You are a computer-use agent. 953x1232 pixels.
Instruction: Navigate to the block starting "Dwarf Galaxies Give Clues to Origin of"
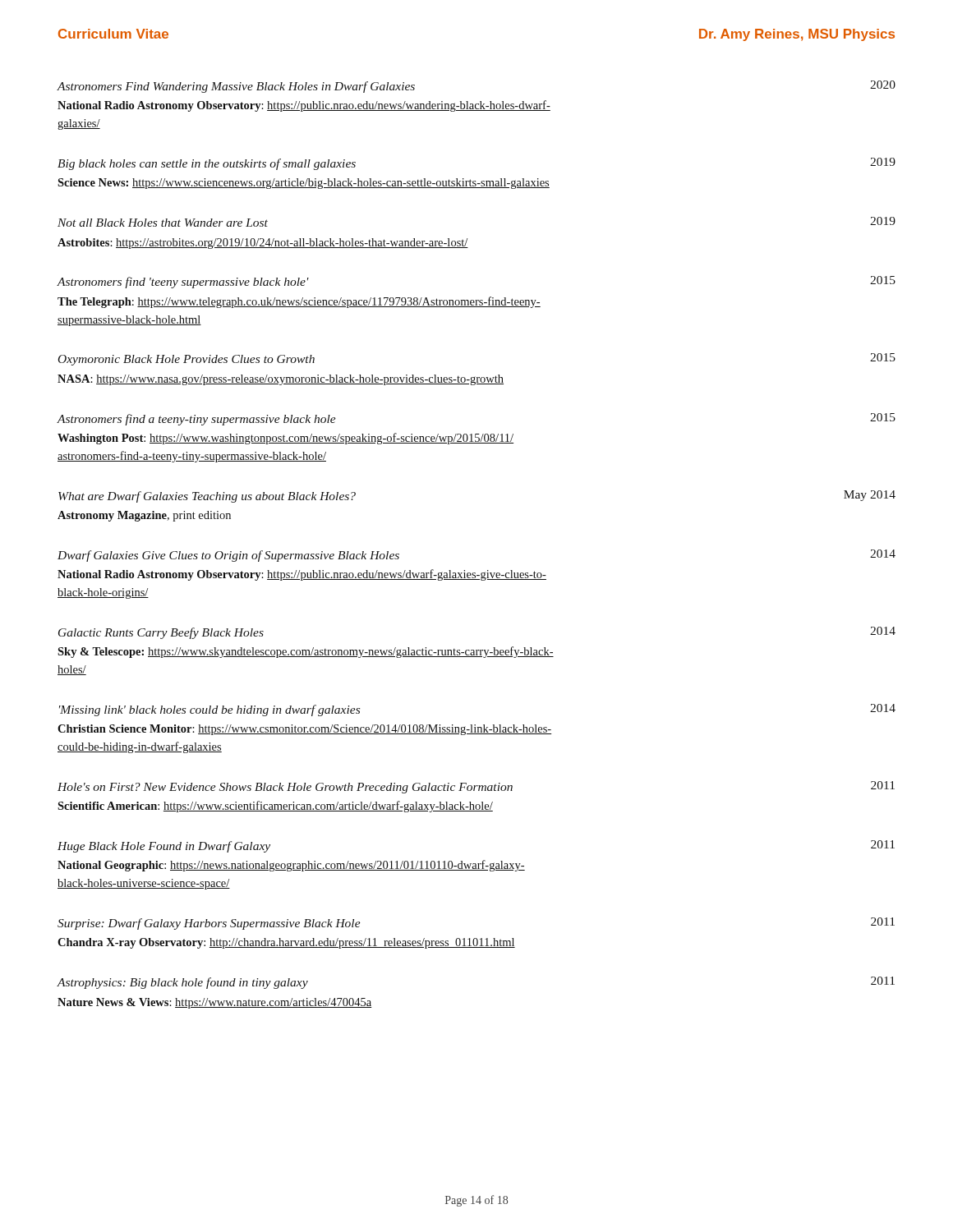[x=476, y=574]
